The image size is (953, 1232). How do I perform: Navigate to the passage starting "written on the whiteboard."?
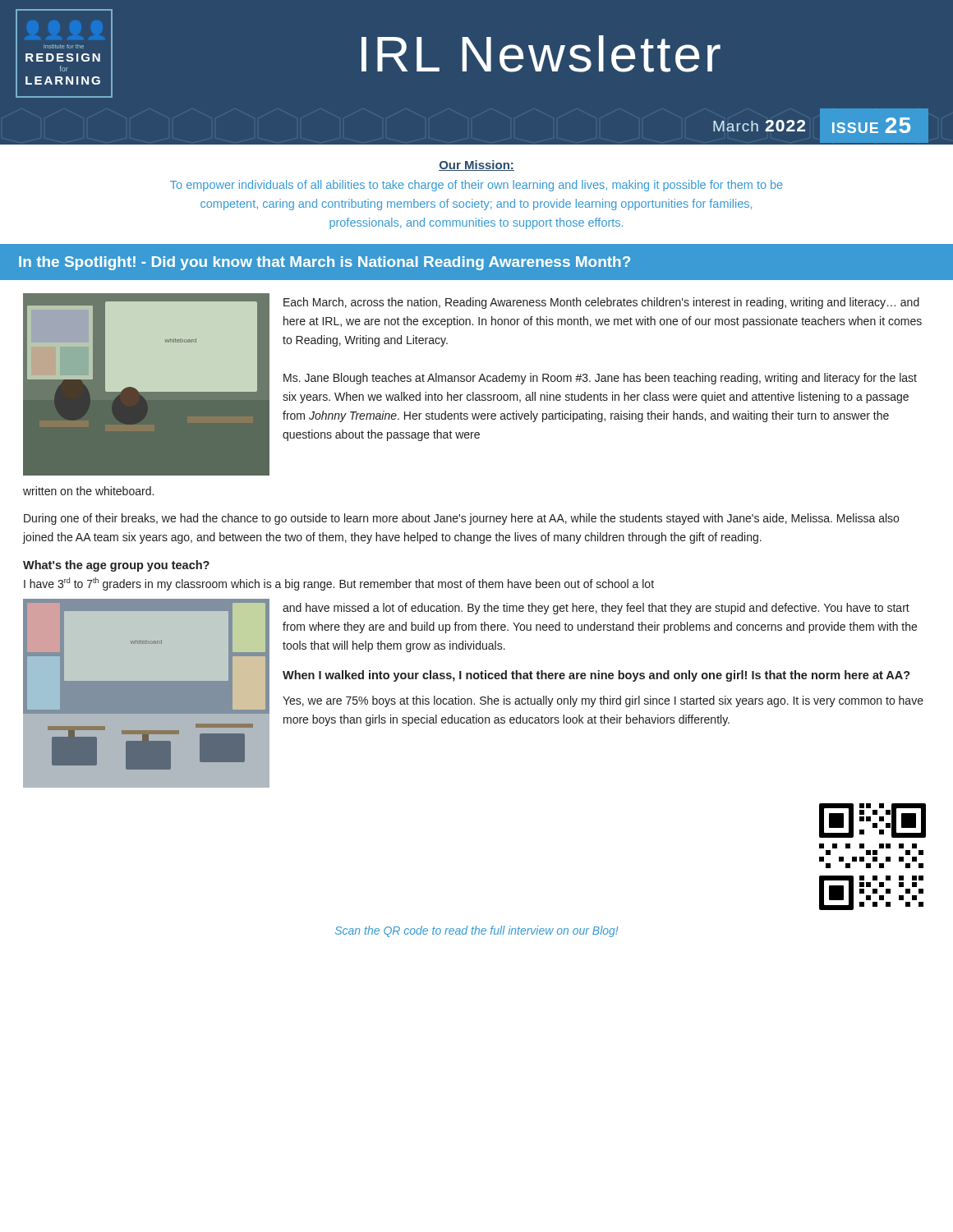tap(89, 491)
